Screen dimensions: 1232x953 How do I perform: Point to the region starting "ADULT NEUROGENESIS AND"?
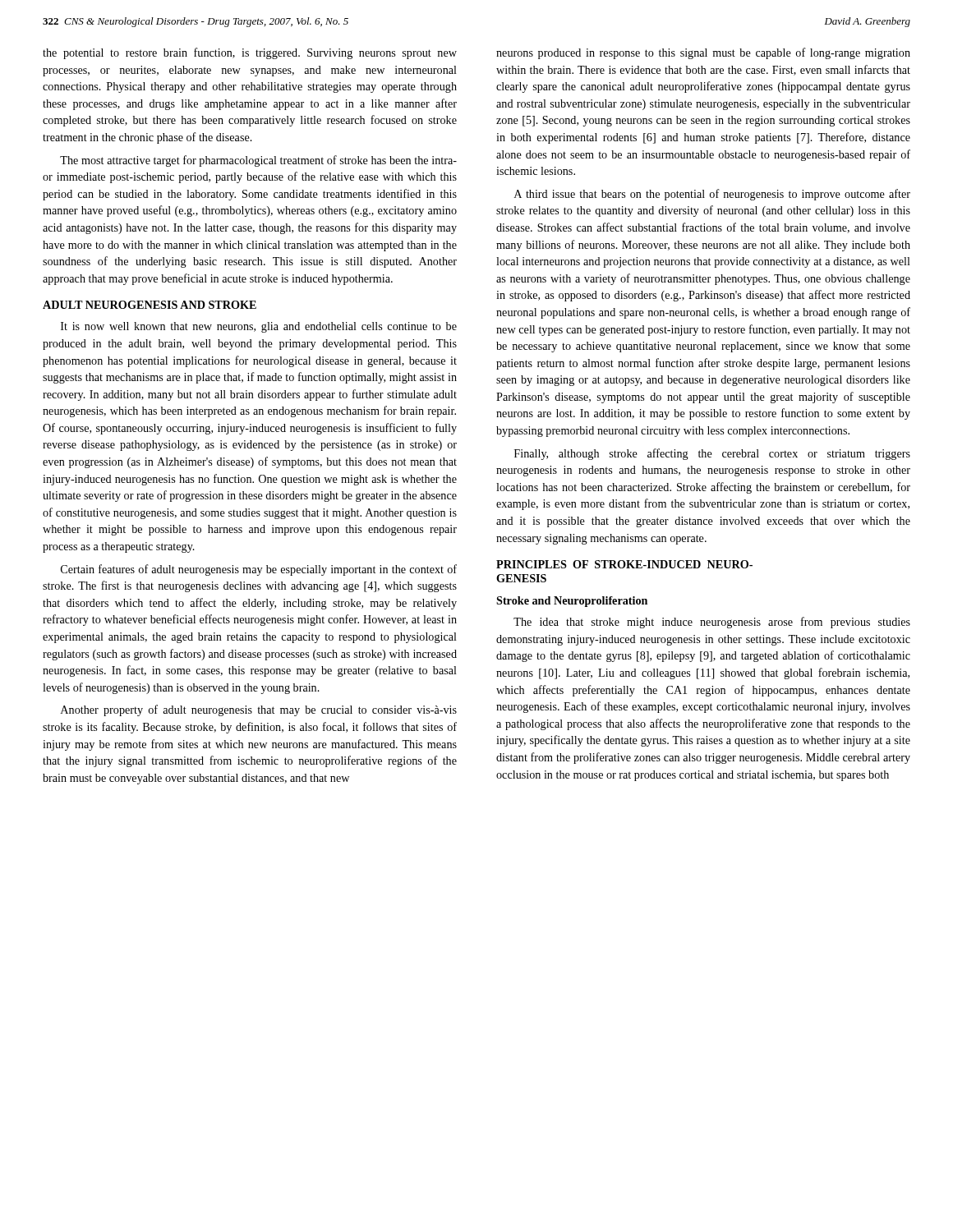pyautogui.click(x=150, y=305)
